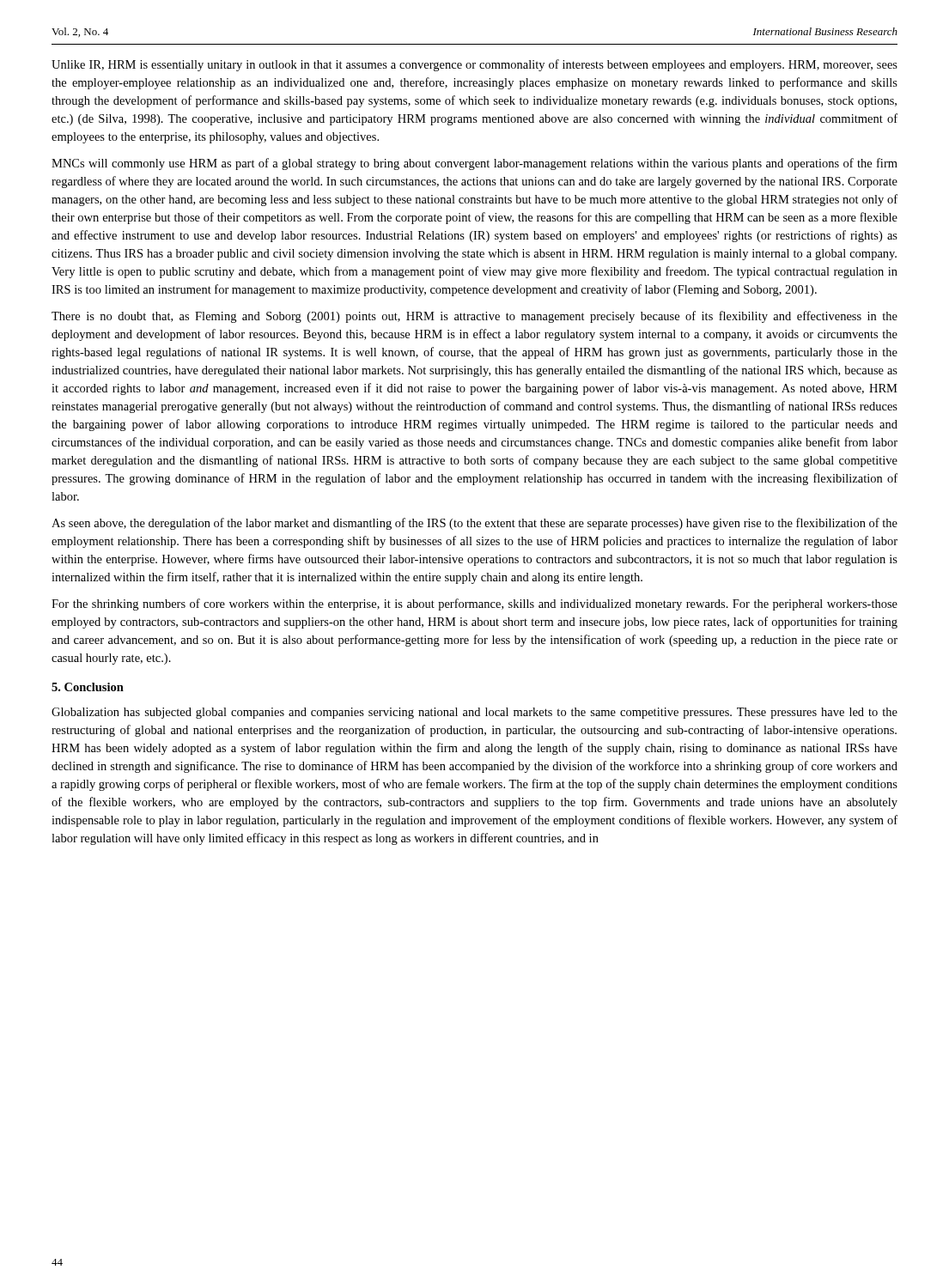Select the region starting "Unlike IR, HRM is"
949x1288 pixels.
(x=474, y=101)
